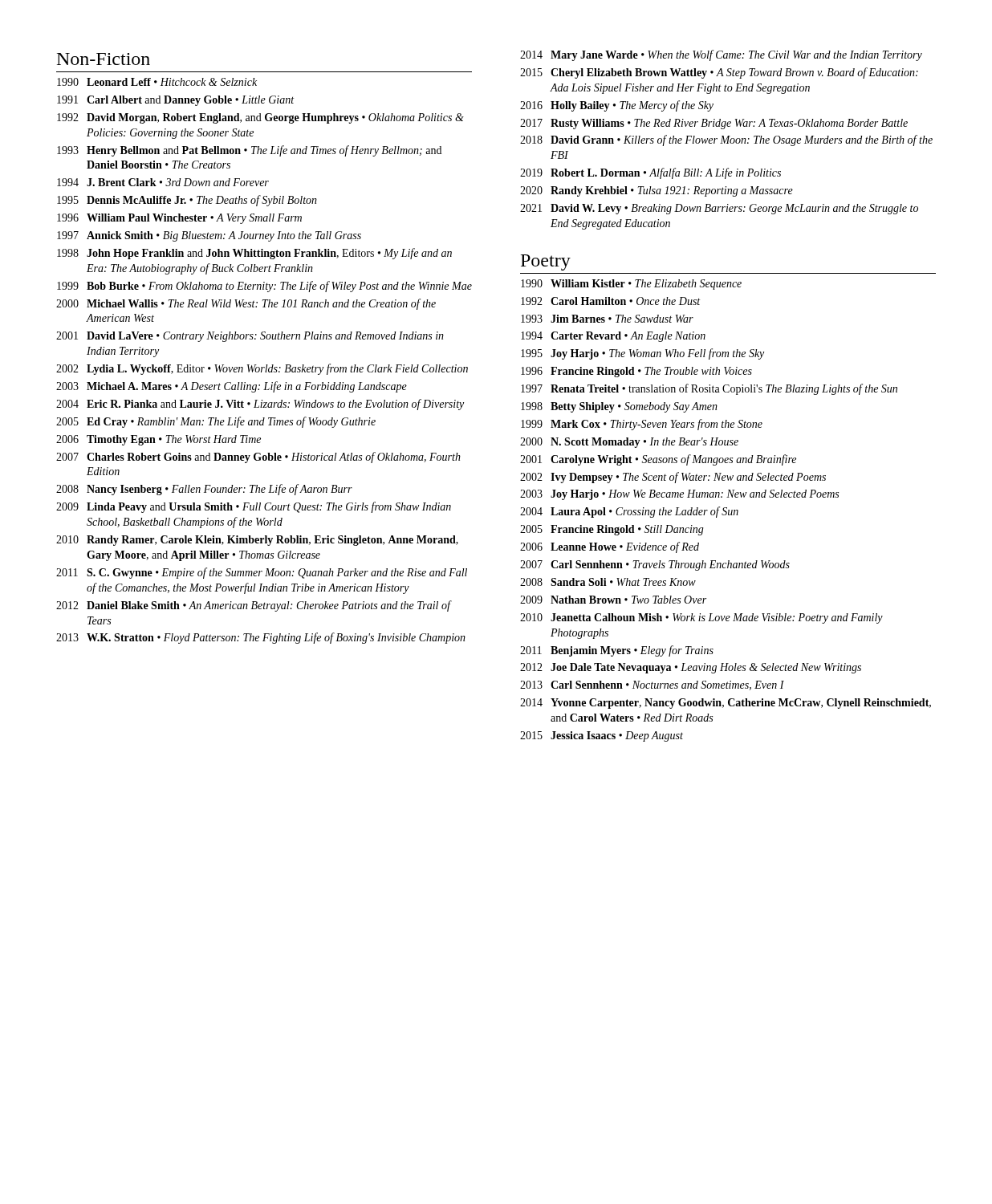The width and height of the screenshot is (992, 1204).
Task: Locate the list item that reads "2001David LaVere • Contrary Neighbors: Southern"
Action: pyautogui.click(x=264, y=345)
